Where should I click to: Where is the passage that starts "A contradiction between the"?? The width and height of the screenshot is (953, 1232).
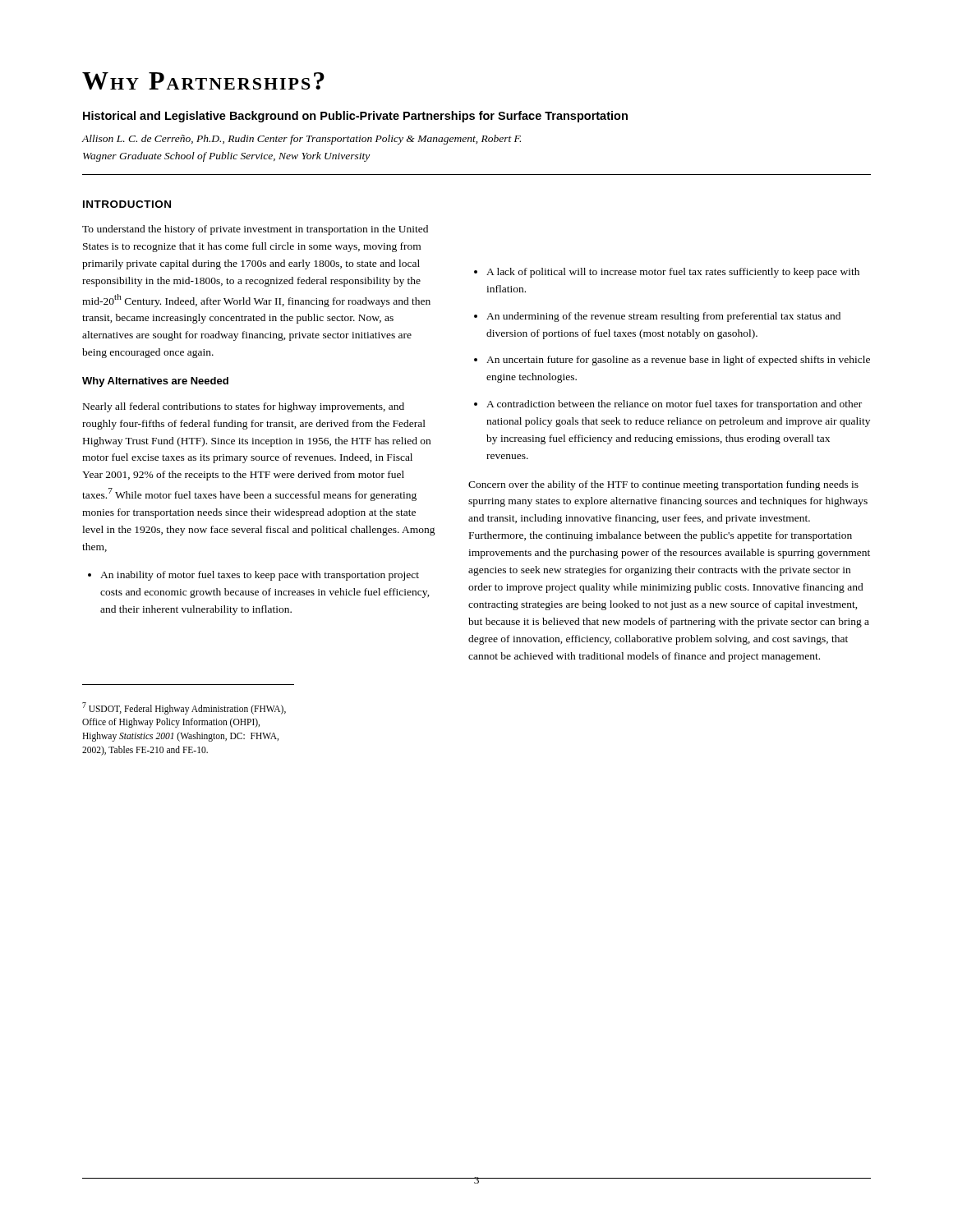coord(678,430)
